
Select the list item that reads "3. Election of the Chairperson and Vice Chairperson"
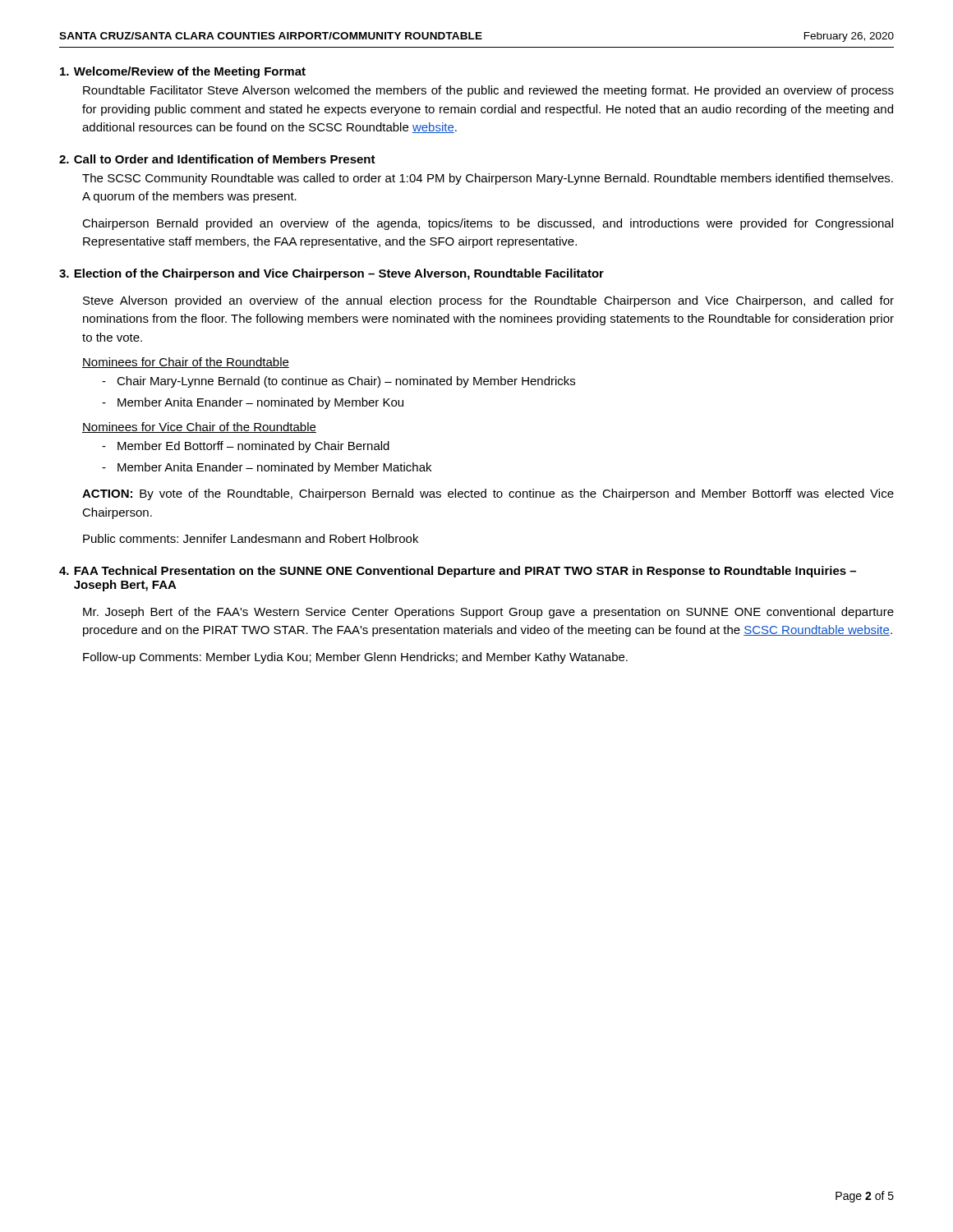click(331, 274)
